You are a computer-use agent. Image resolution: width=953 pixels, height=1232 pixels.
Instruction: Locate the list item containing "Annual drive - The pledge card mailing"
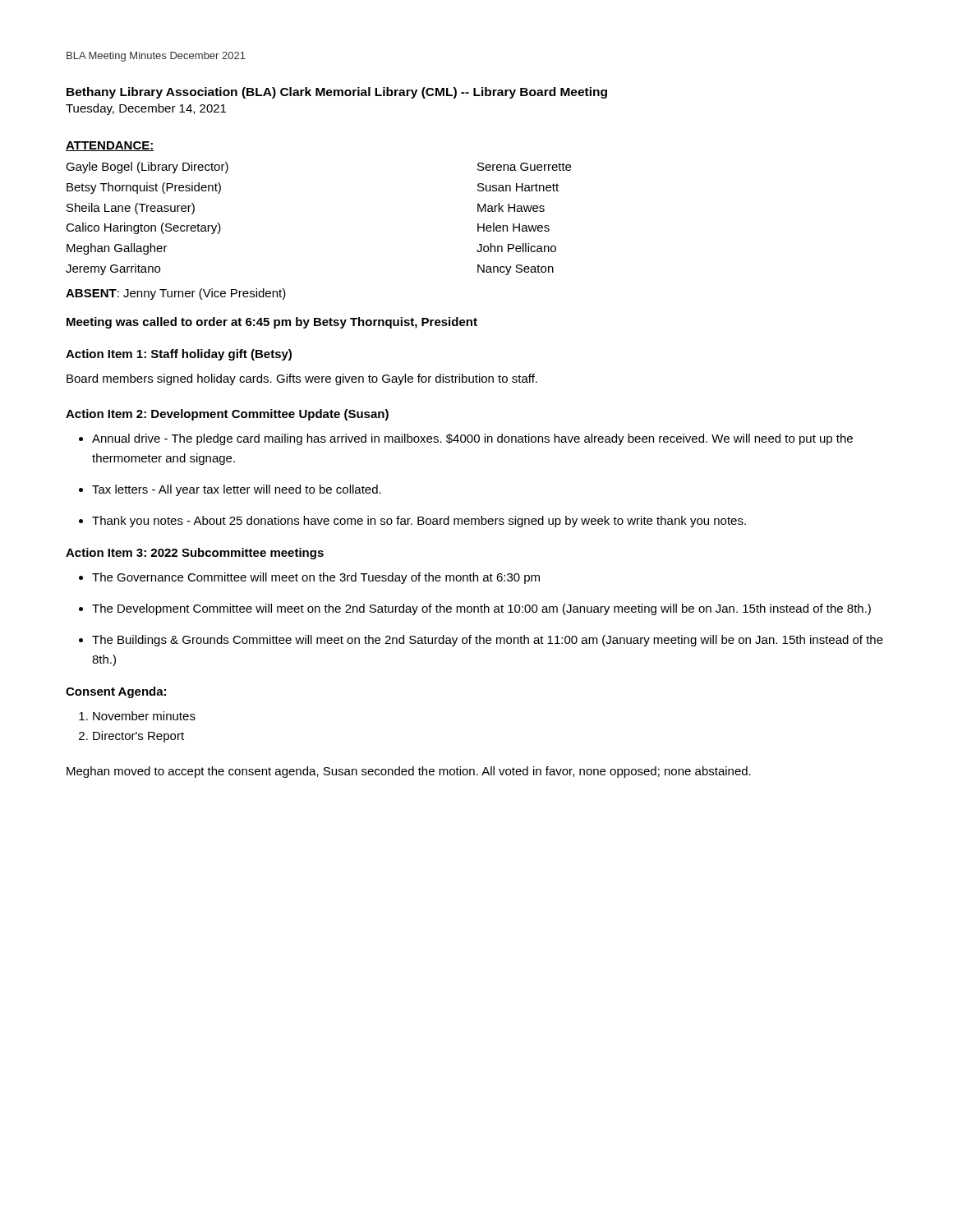point(490,448)
